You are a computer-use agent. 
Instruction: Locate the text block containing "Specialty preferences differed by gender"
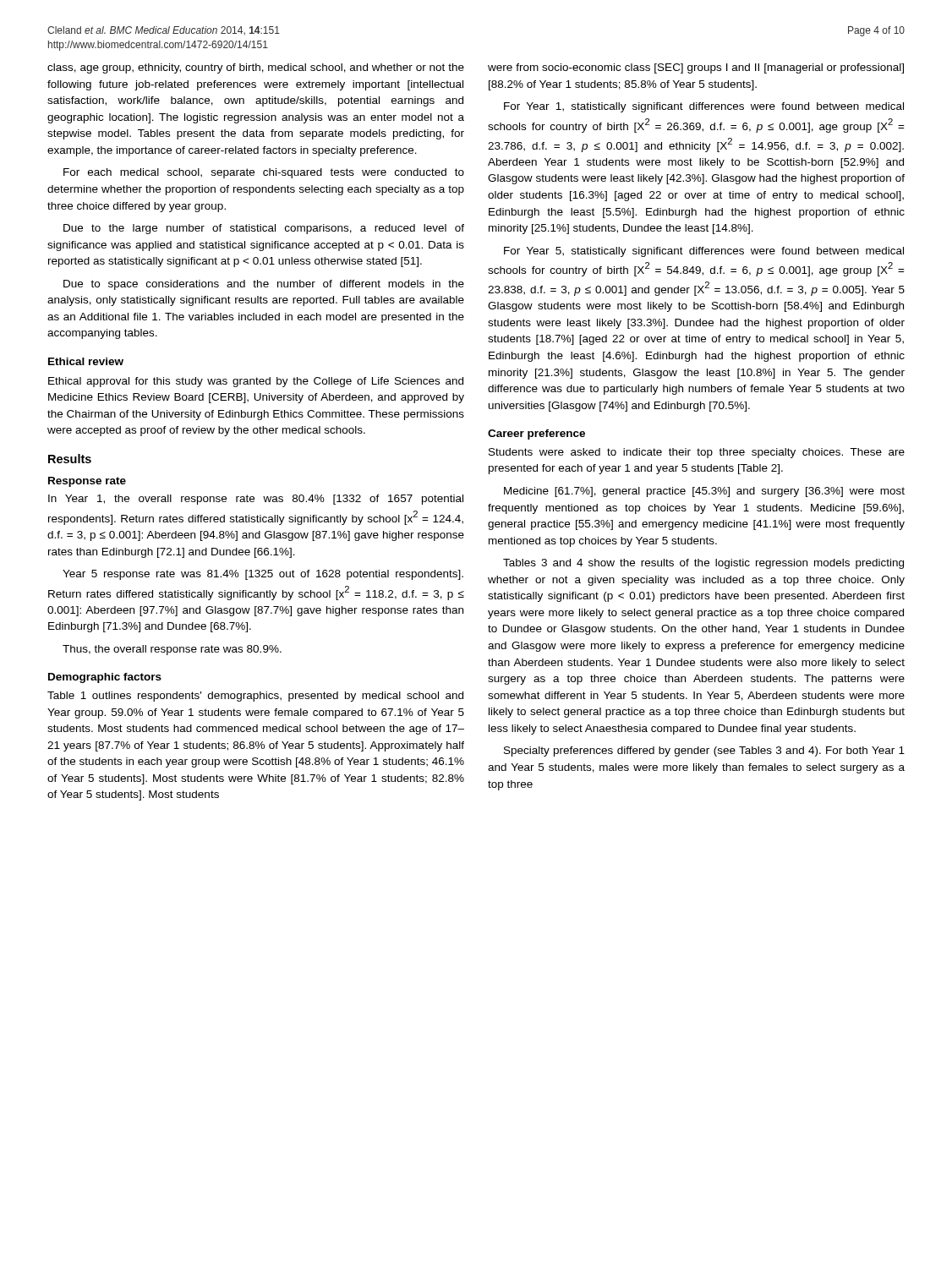[x=696, y=767]
